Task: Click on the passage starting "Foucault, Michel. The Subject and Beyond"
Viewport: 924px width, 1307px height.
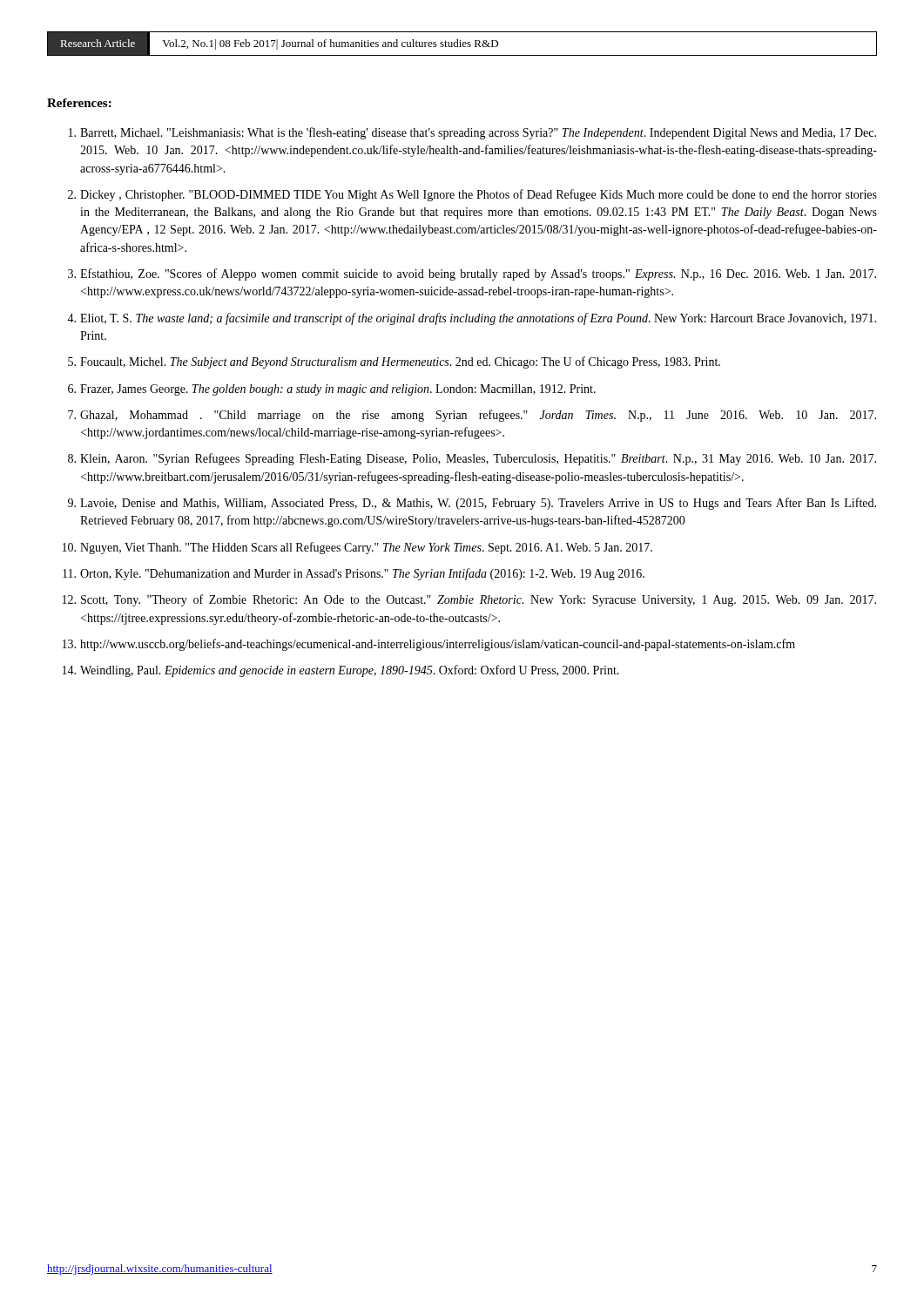Action: (401, 363)
